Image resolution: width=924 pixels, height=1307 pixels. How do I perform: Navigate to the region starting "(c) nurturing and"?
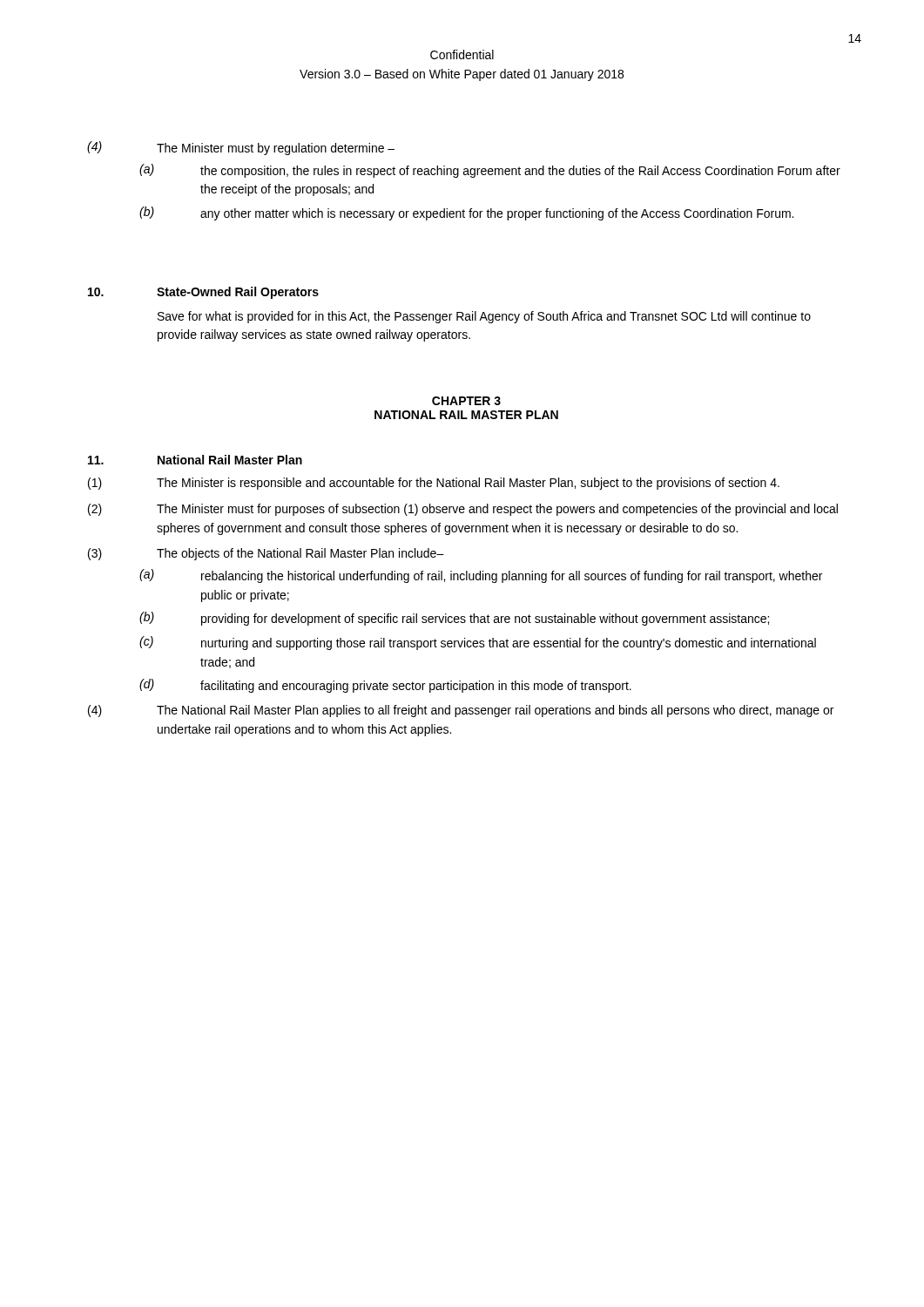click(x=492, y=653)
